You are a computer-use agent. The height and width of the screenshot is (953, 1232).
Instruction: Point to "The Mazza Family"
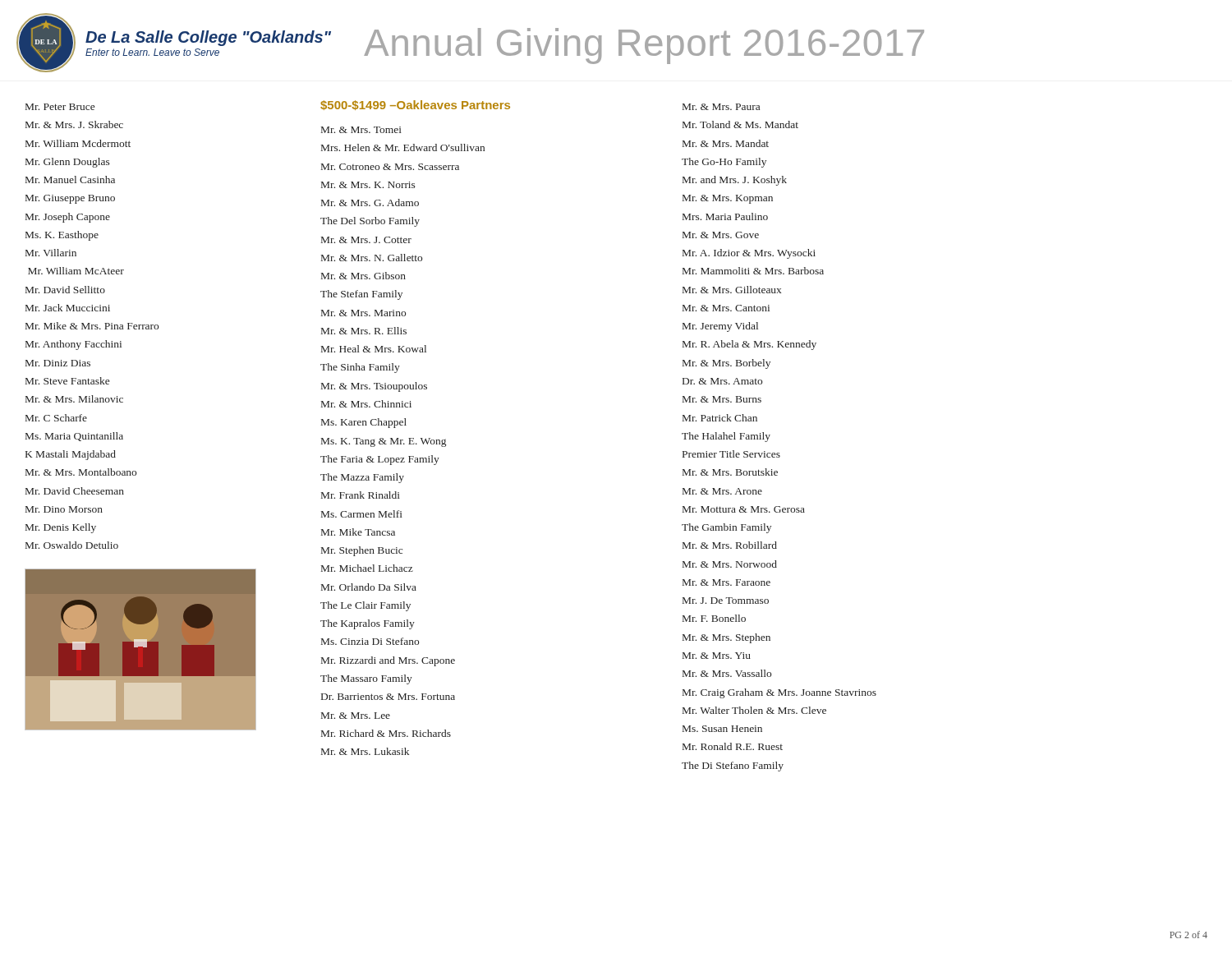[362, 477]
